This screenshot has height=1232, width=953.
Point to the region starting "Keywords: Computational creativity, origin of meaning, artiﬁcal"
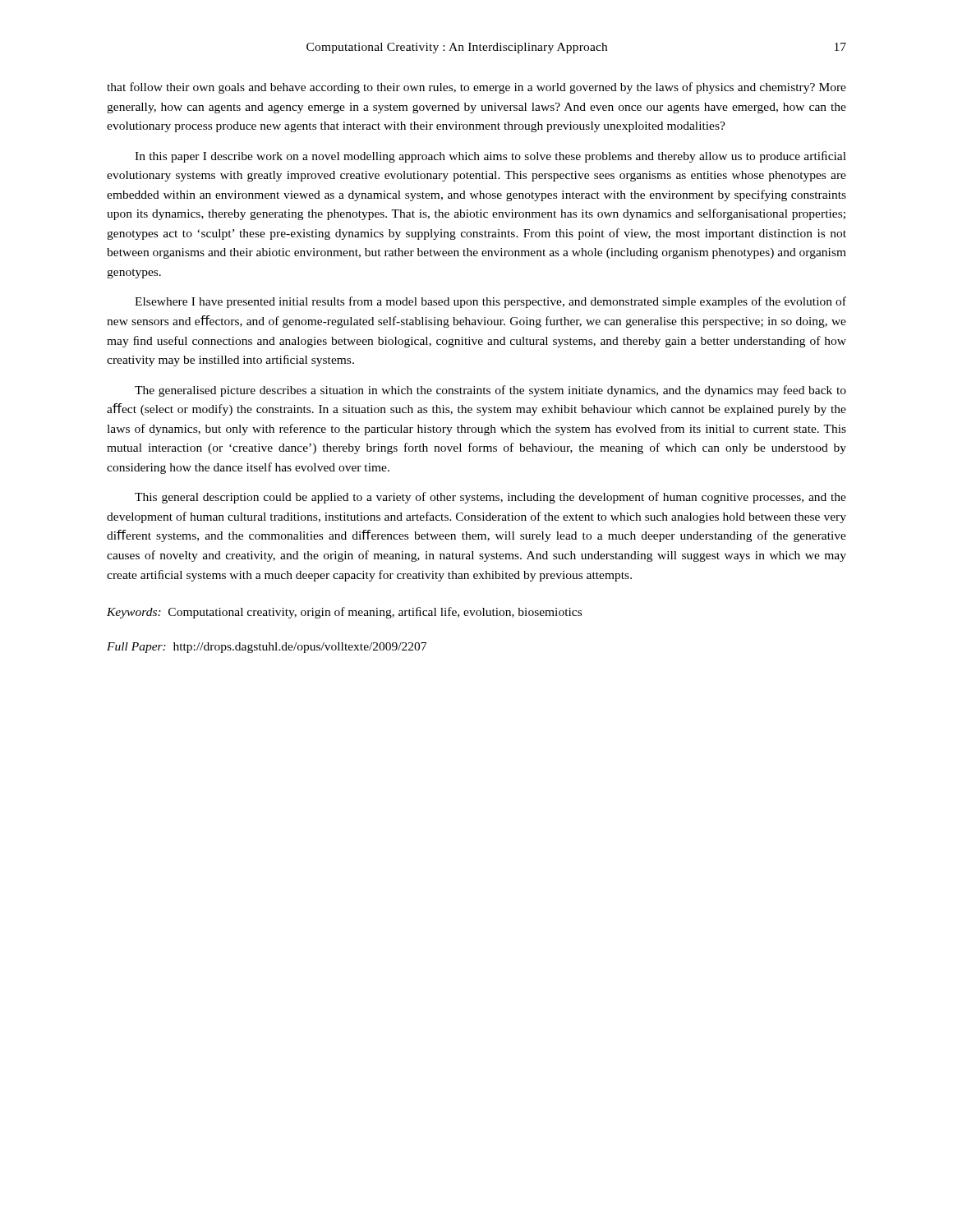(x=476, y=612)
